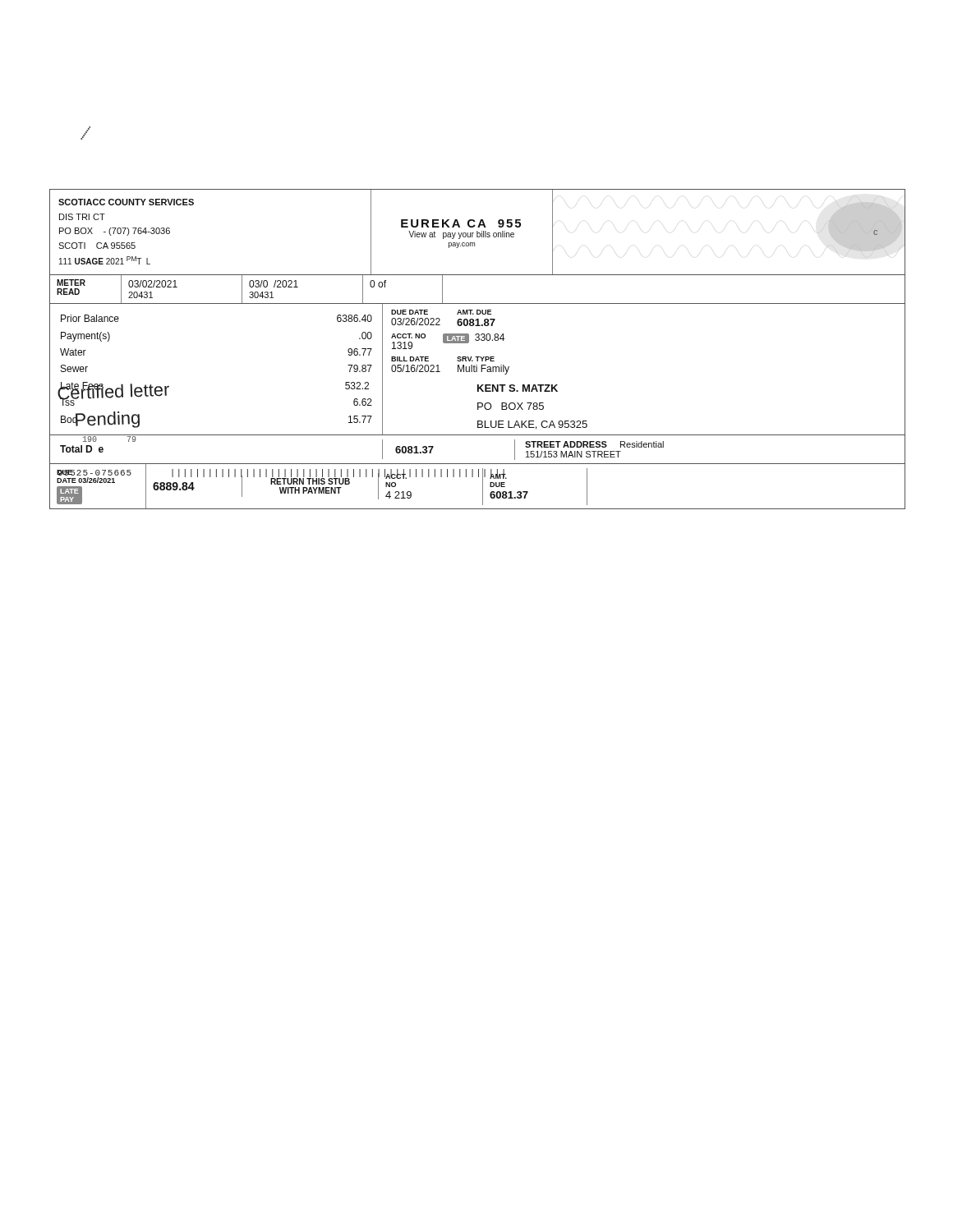Screen dimensions: 1232x953
Task: Find the block starting "95525-075665 ||||||||||||||||||||||||||||||||||||||||||||||||||||||"
Action: pyautogui.click(x=282, y=473)
